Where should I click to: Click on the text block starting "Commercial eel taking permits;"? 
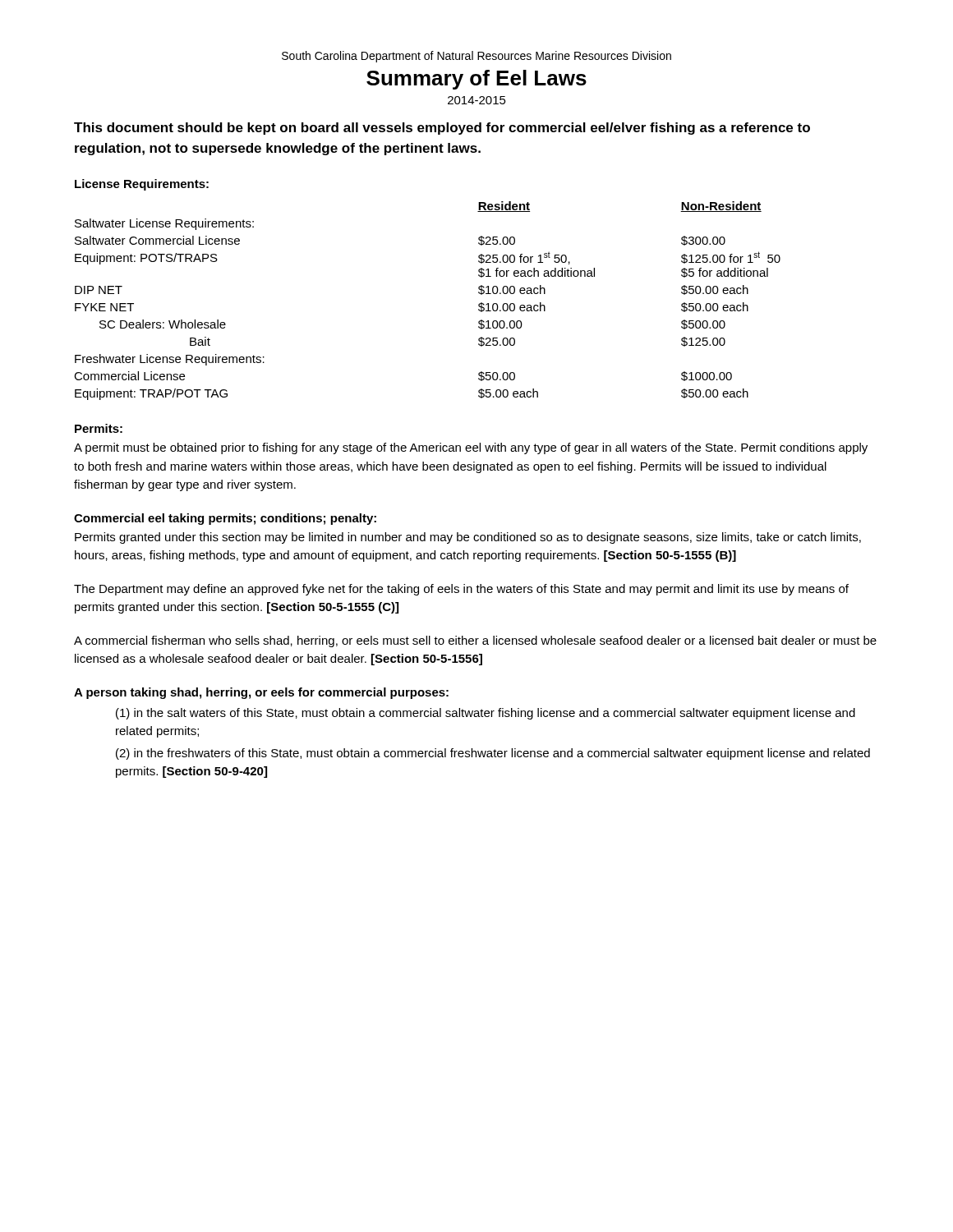[226, 518]
